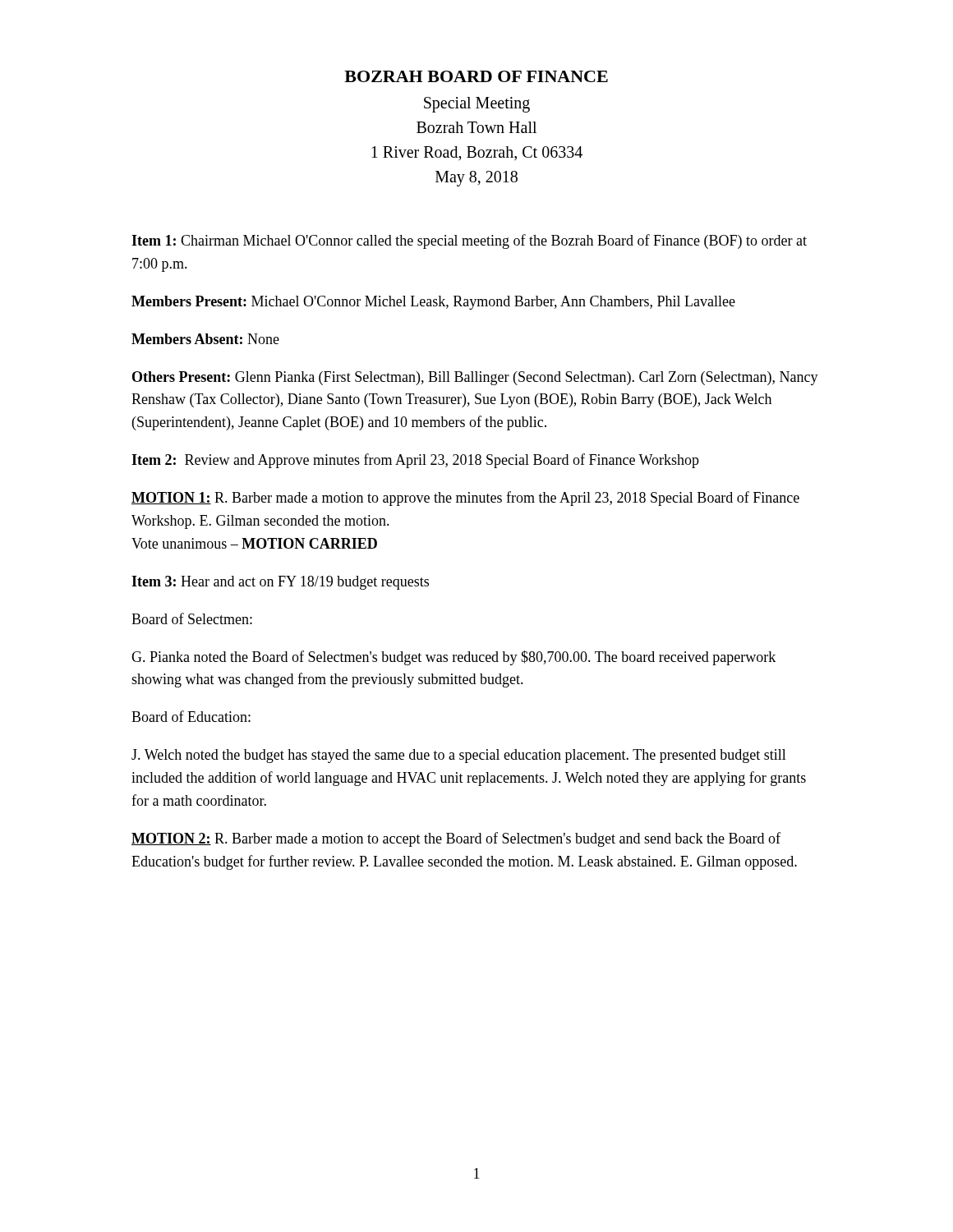This screenshot has height=1232, width=953.
Task: Find the text block starting "BOZRAH BOARD OF FINANCE"
Action: point(476,127)
